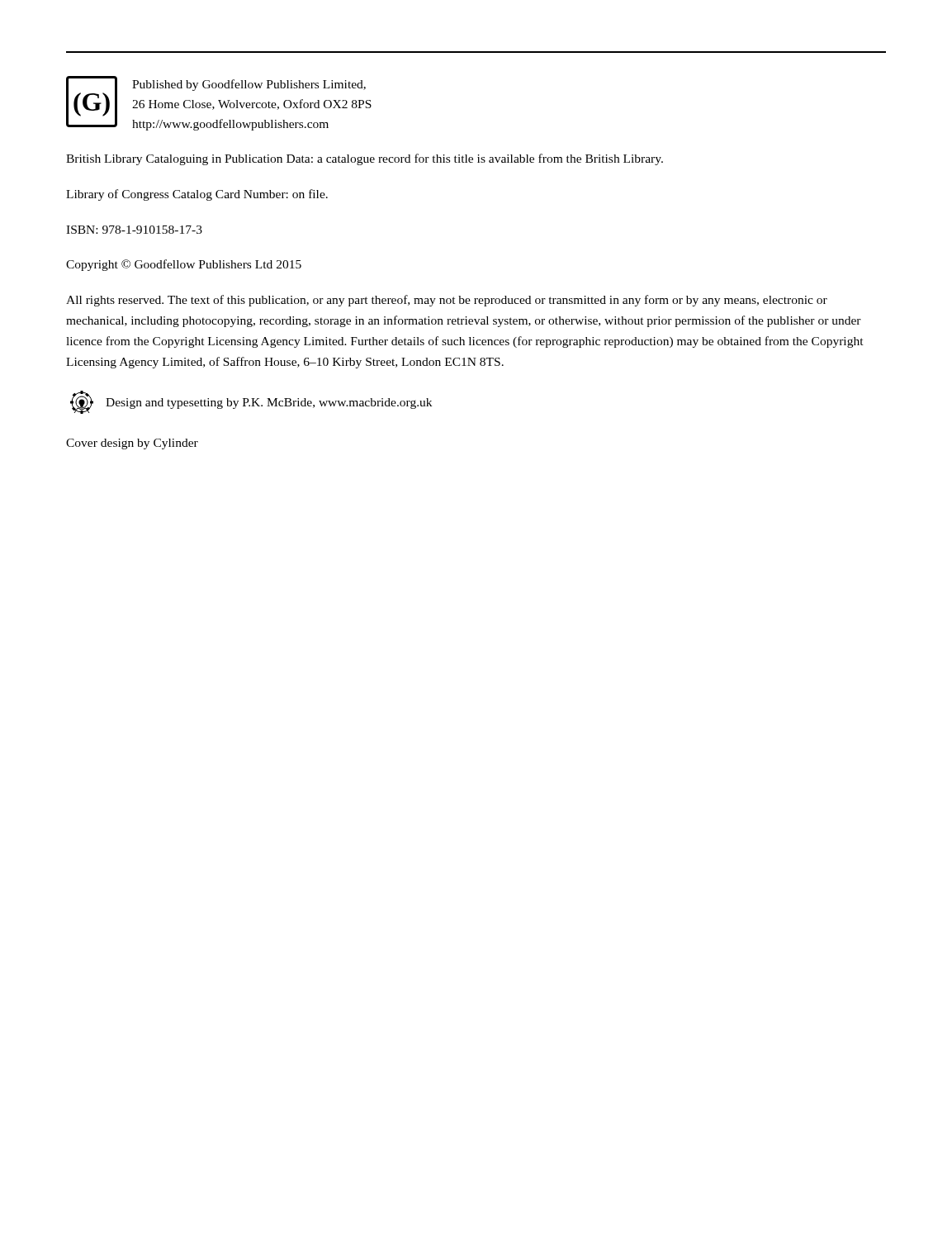
Task: Navigate to the region starting "Library of Congress Catalog Card Number: on"
Action: 197,194
